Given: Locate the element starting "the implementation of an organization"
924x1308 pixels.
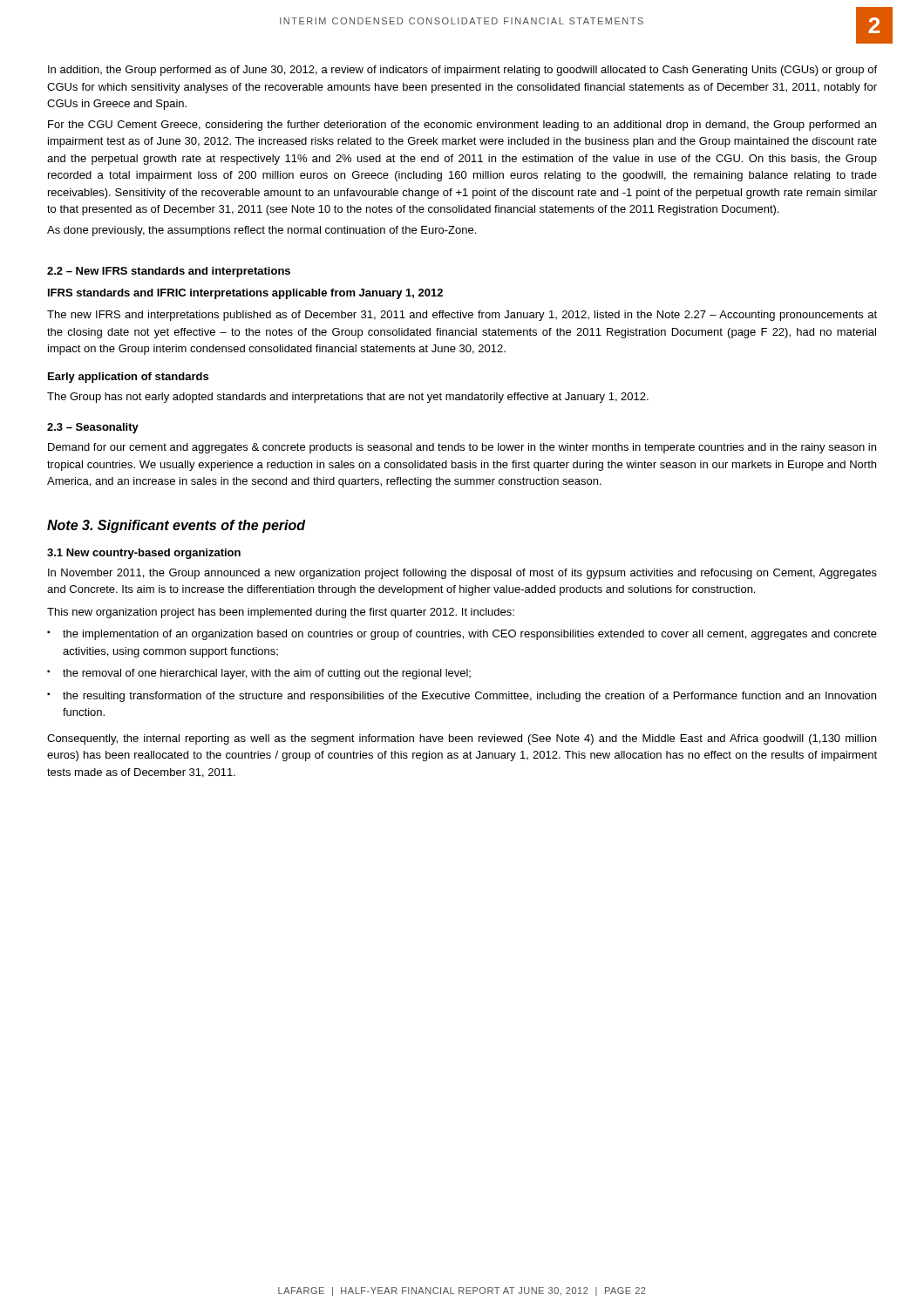Looking at the screenshot, I should pyautogui.click(x=470, y=642).
